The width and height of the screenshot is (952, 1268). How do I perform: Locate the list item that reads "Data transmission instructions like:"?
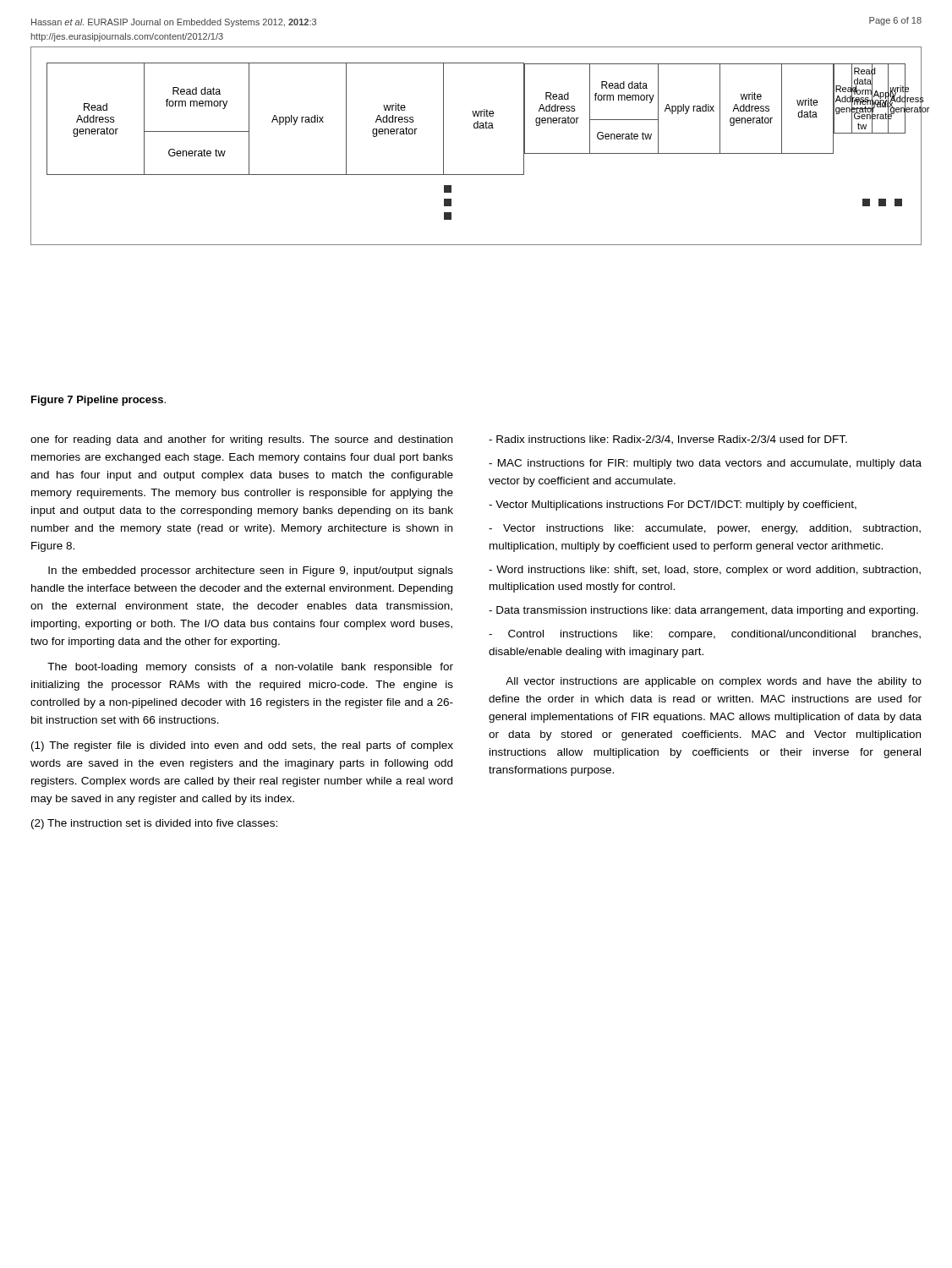[704, 610]
